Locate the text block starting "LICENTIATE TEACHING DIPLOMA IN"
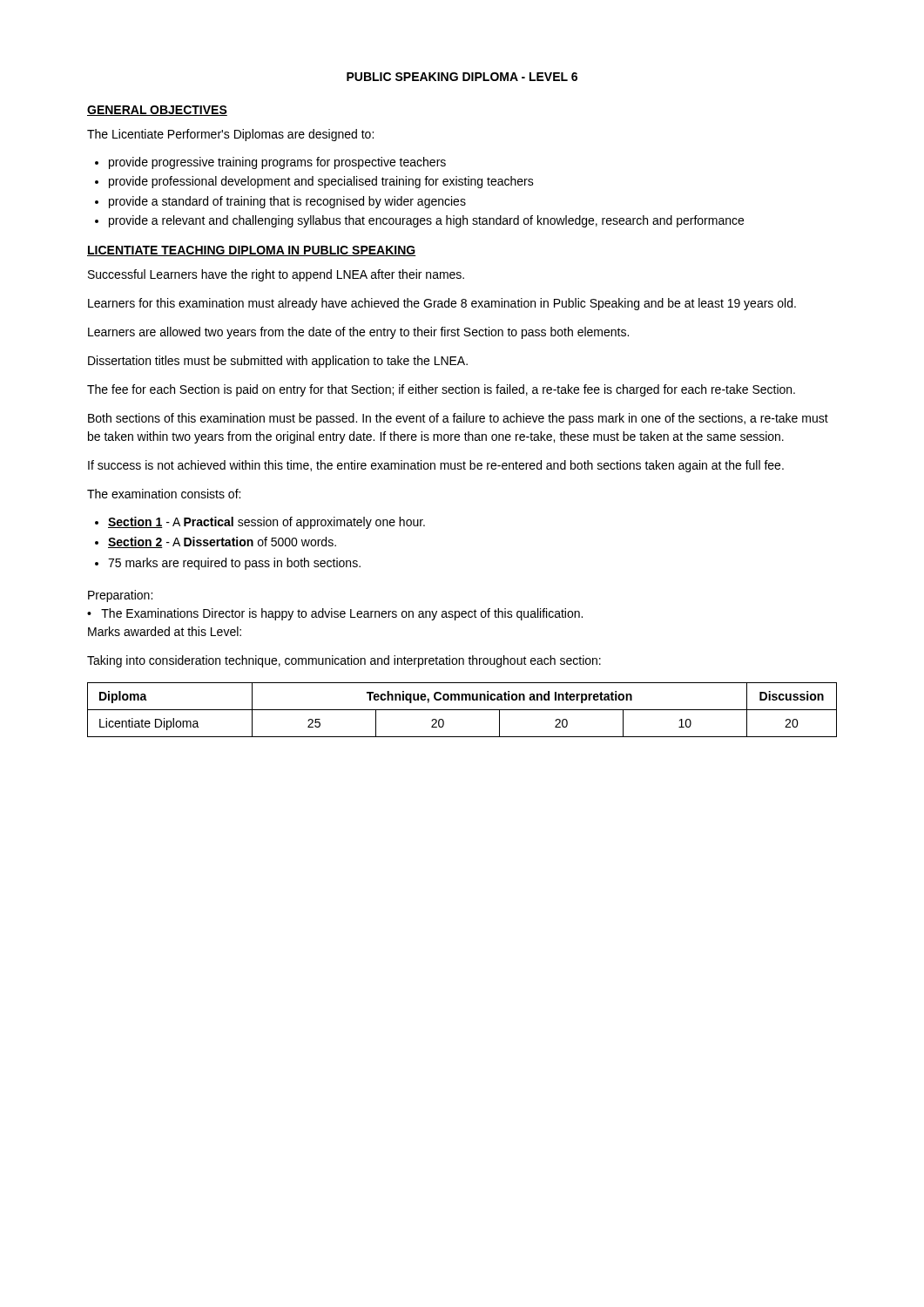This screenshot has height=1307, width=924. pos(251,250)
